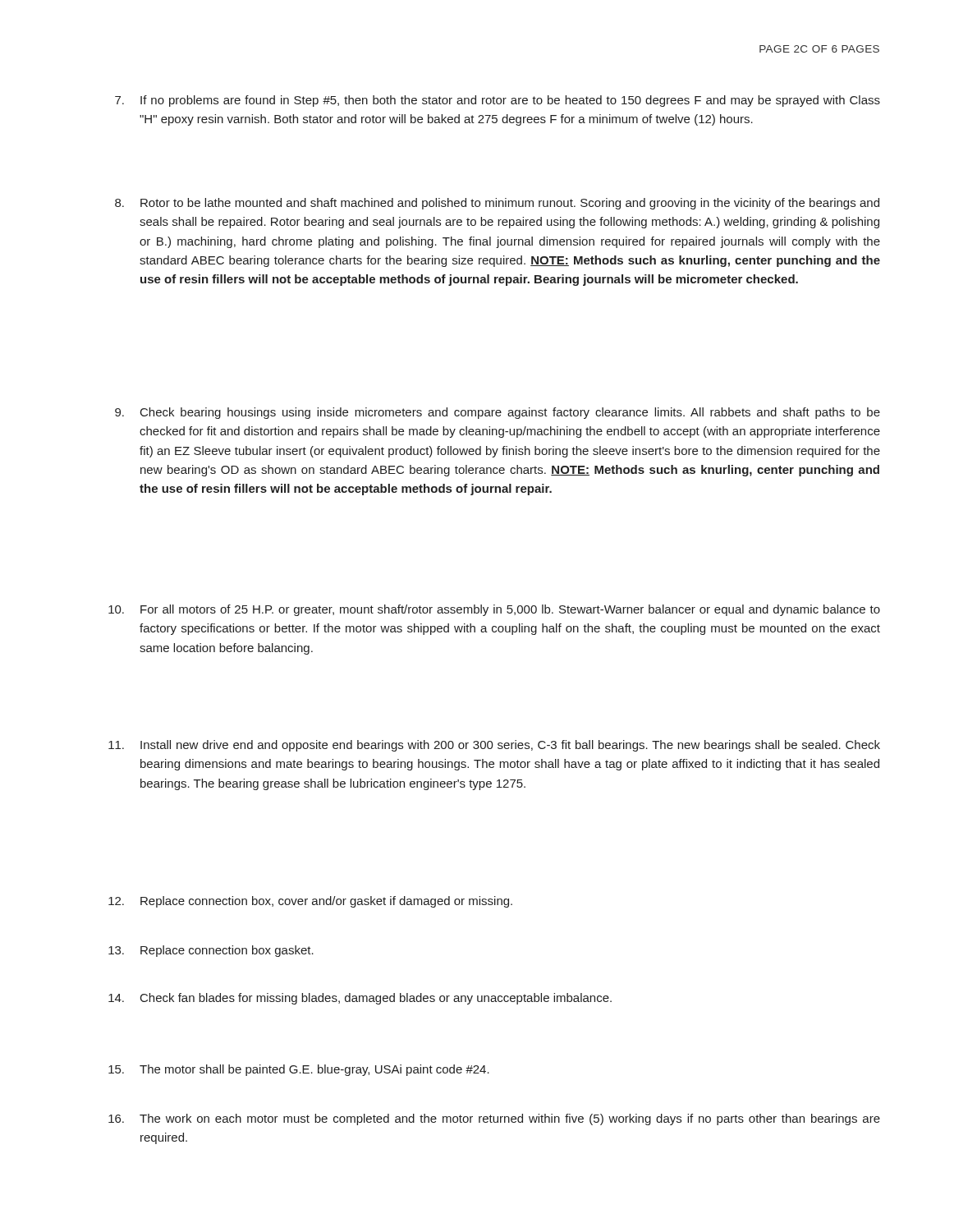The width and height of the screenshot is (954, 1232).
Task: Find the list item that says "7. If no problems are found"
Action: pyautogui.click(x=477, y=109)
